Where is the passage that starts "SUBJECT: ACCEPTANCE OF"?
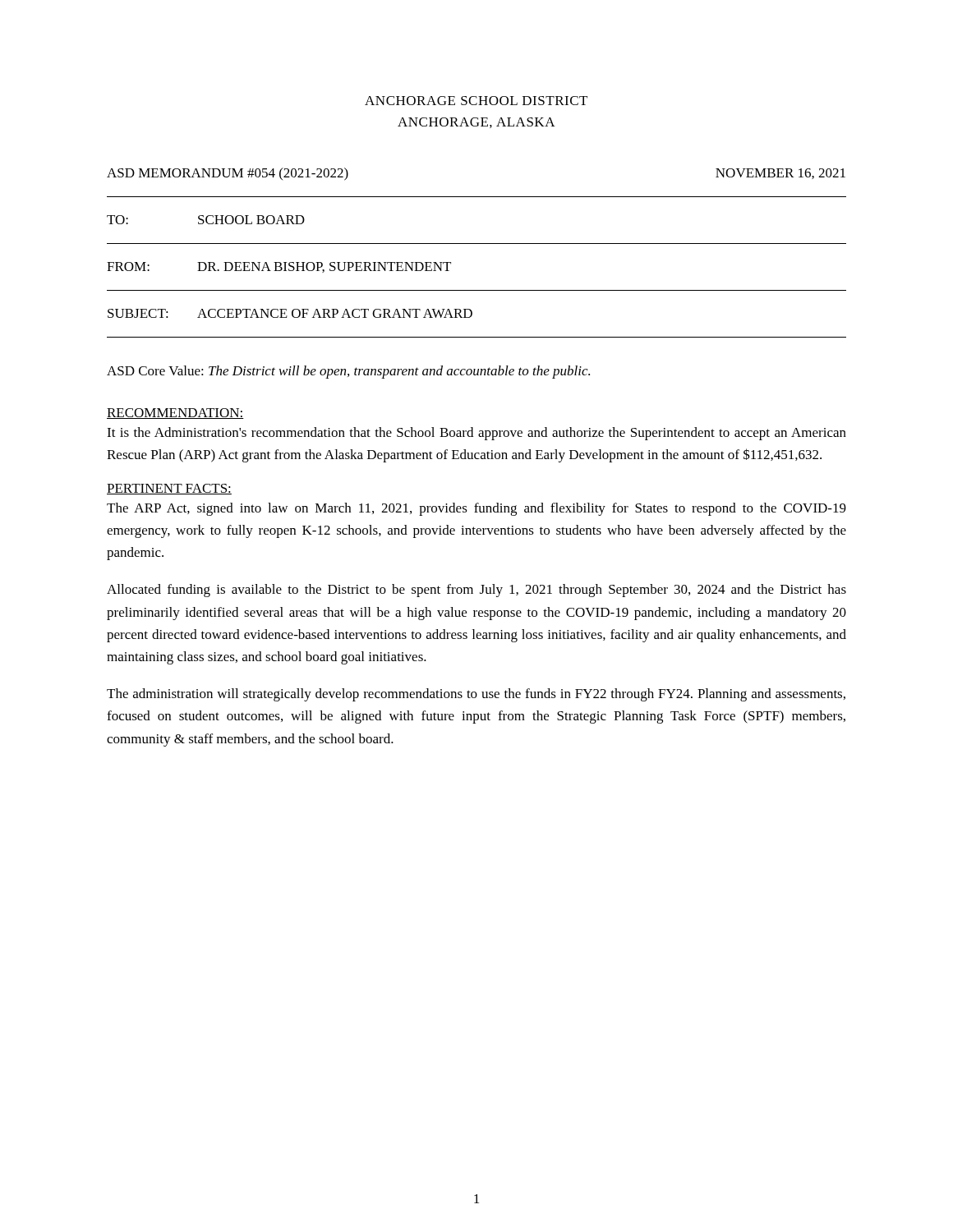This screenshot has height=1232, width=953. [x=290, y=314]
